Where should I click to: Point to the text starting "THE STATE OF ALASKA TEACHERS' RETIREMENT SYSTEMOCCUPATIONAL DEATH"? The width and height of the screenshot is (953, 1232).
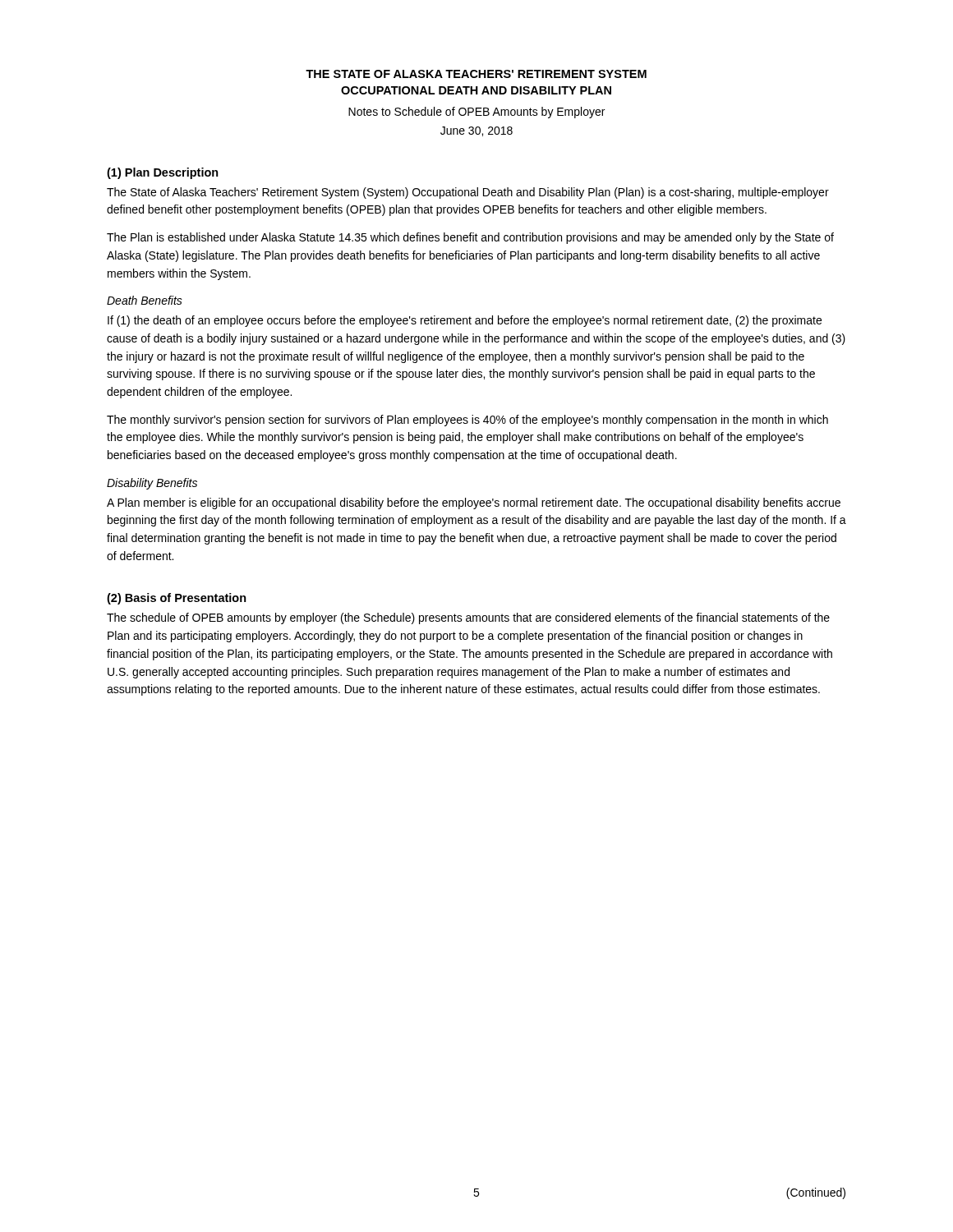tap(476, 103)
